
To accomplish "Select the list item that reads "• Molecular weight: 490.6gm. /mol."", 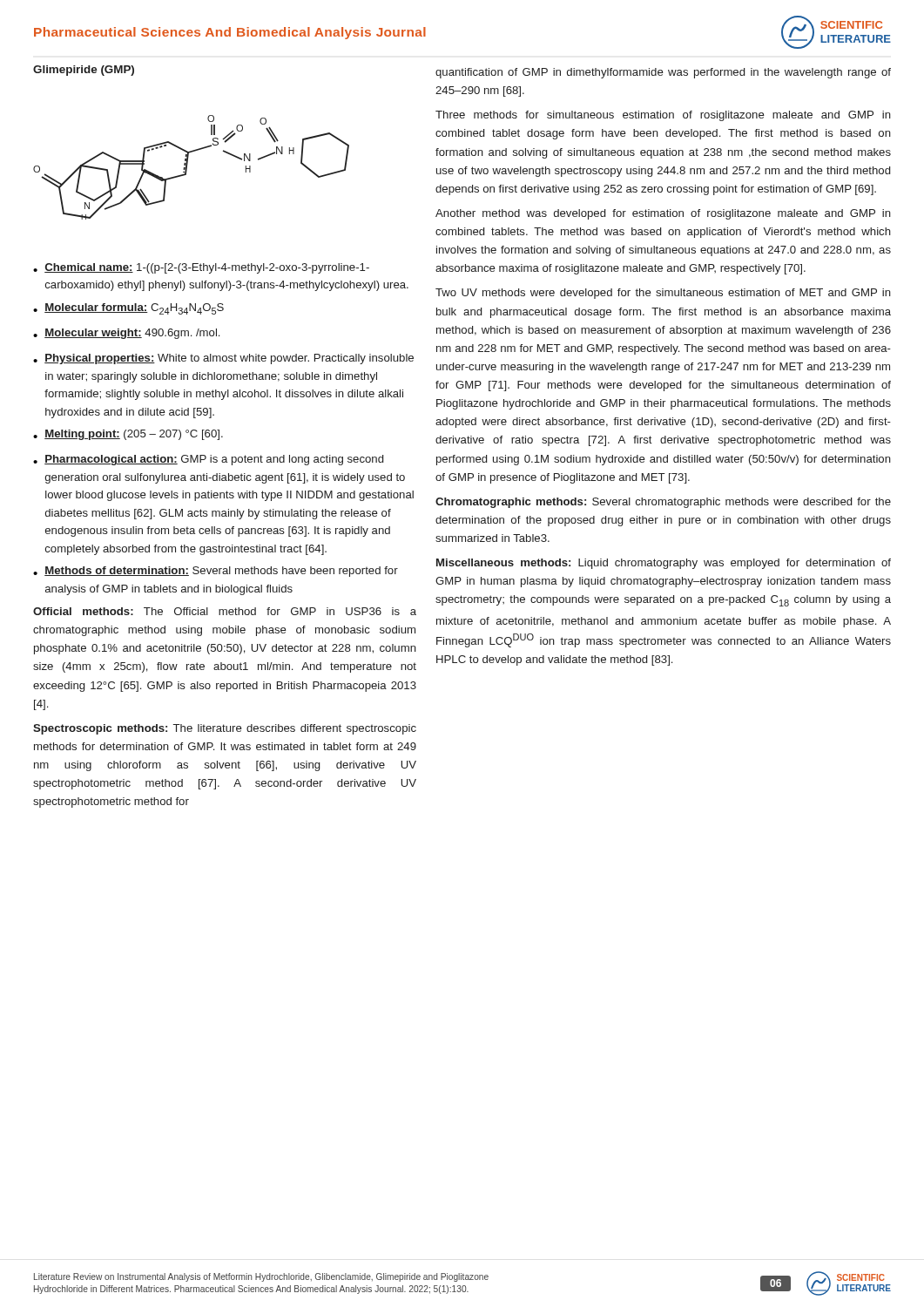I will point(225,335).
